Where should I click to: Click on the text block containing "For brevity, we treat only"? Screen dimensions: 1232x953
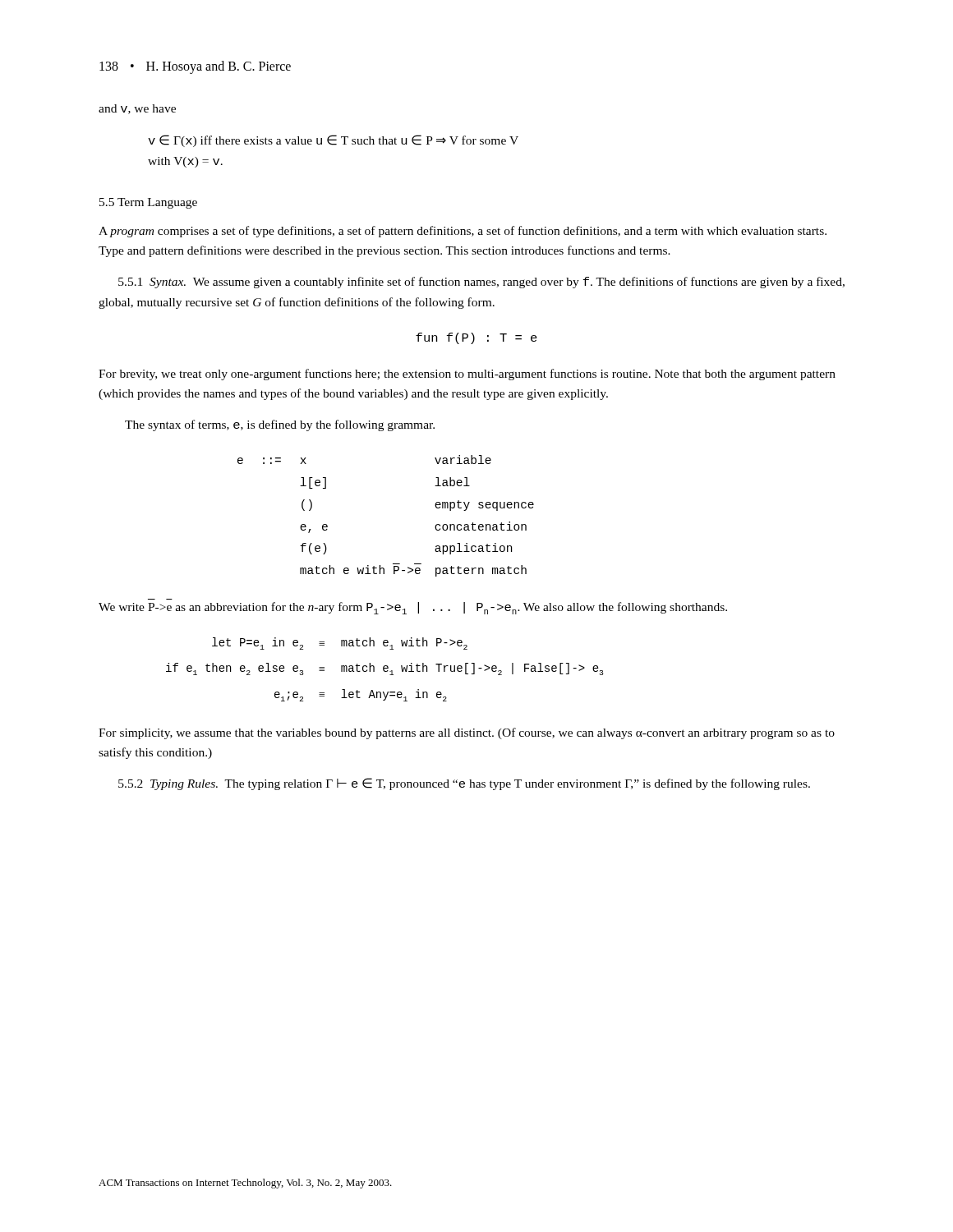(467, 383)
